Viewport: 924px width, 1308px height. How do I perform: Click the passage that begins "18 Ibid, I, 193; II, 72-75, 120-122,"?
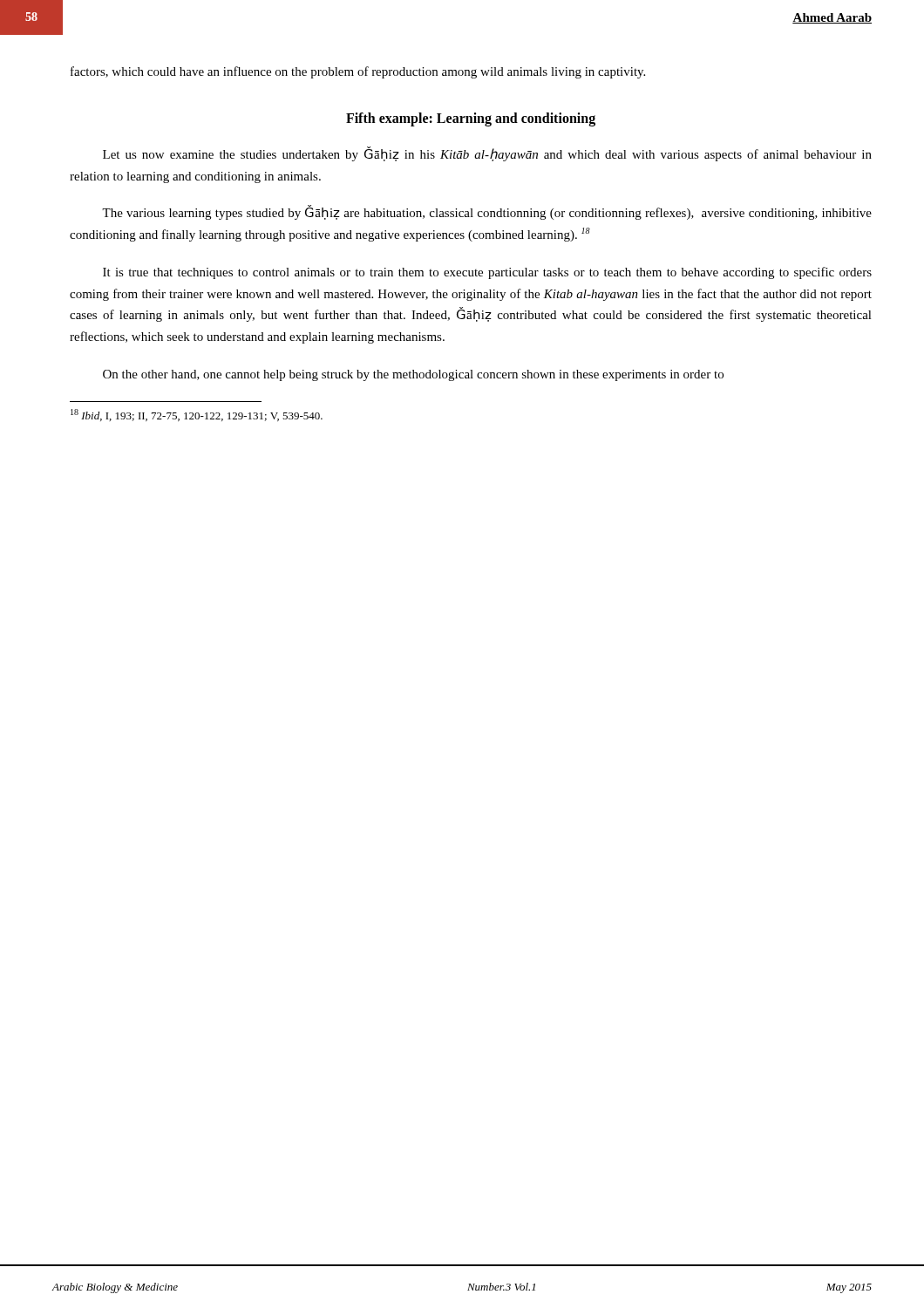pyautogui.click(x=197, y=415)
